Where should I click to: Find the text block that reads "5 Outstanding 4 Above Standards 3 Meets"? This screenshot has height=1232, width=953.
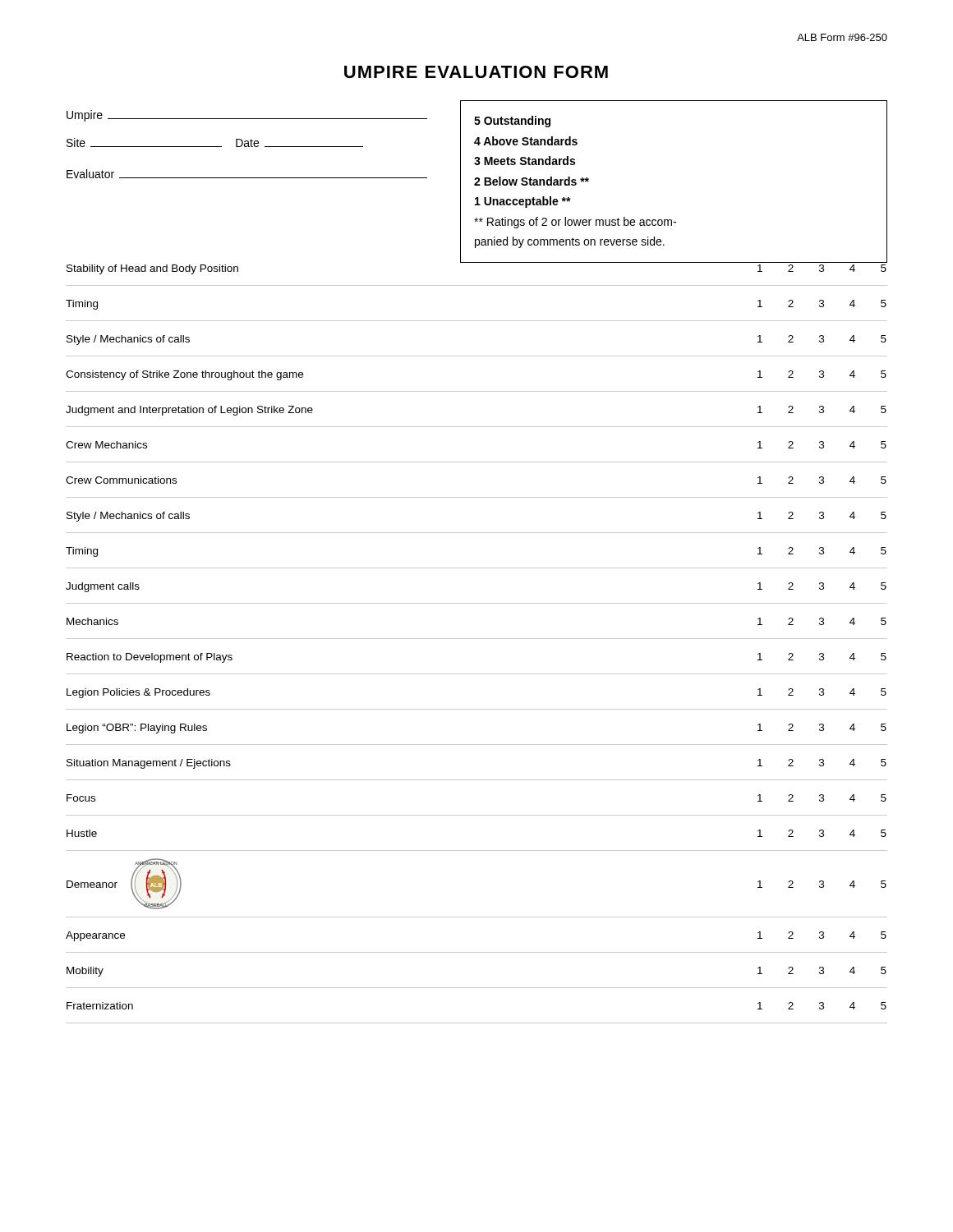pos(575,181)
